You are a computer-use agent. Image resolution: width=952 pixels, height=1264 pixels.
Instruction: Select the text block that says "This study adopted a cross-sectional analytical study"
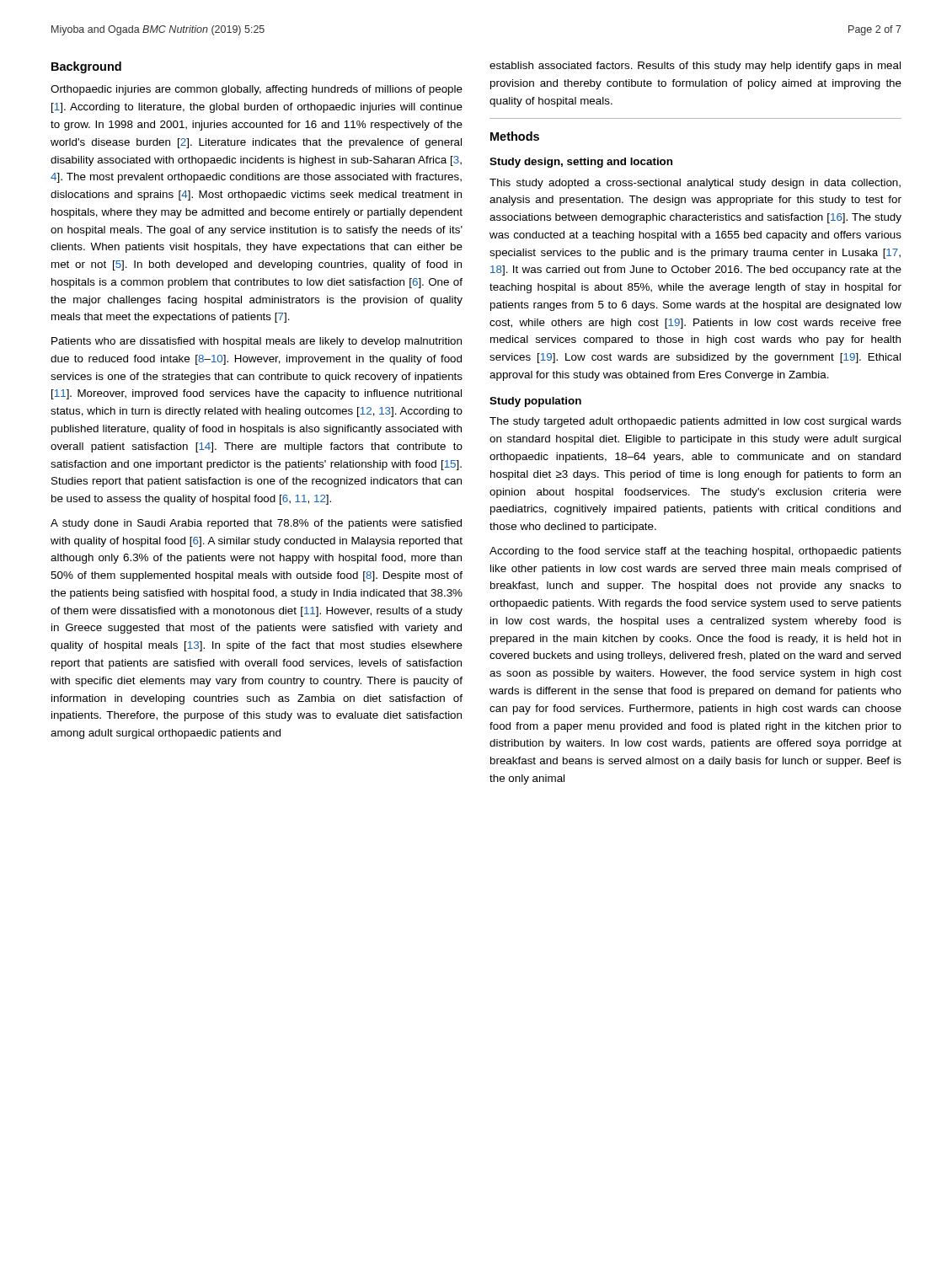coord(695,279)
